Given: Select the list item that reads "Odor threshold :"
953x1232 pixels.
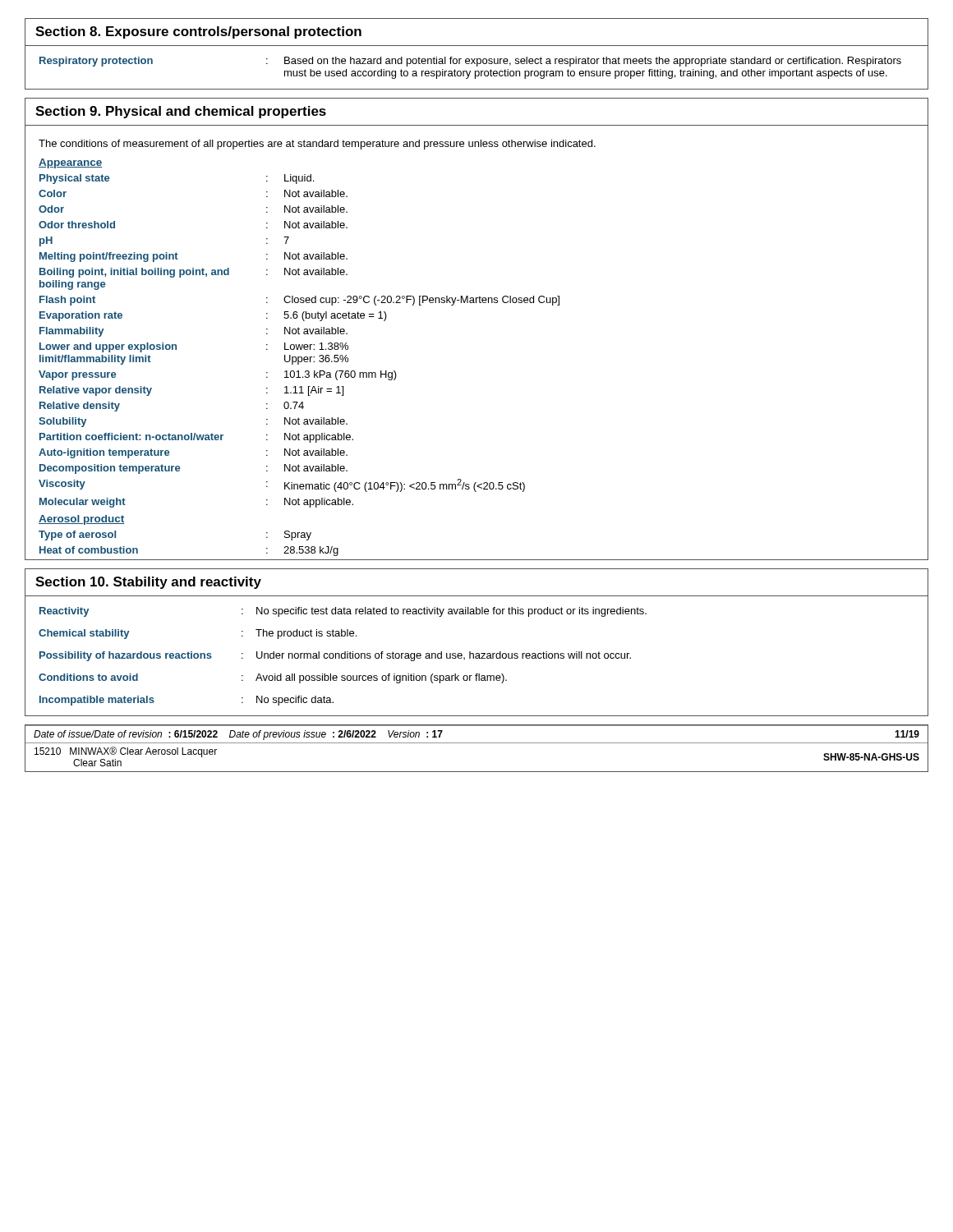Looking at the screenshot, I should 74,224.
